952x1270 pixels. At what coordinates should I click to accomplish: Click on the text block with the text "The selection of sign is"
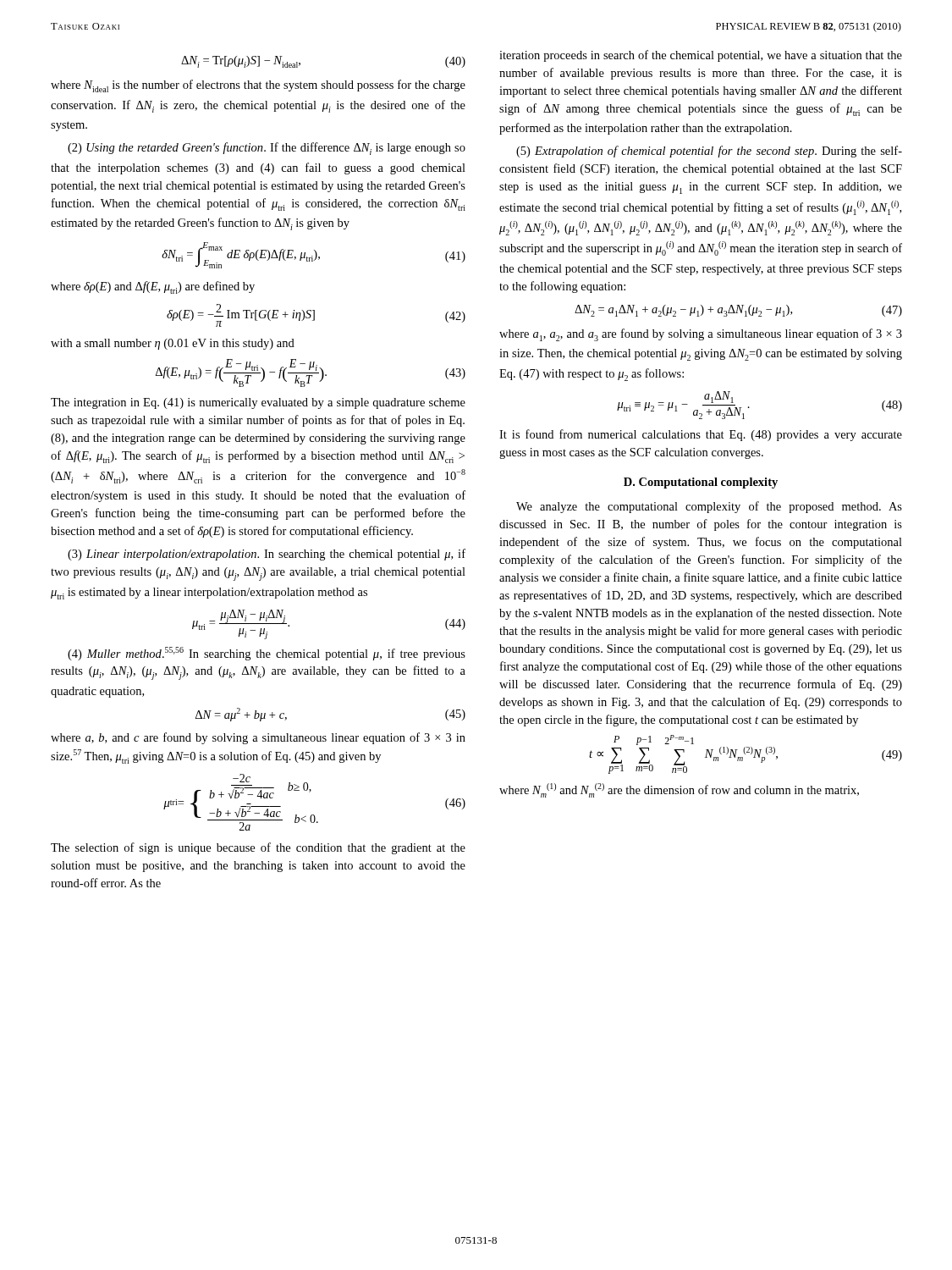258,866
